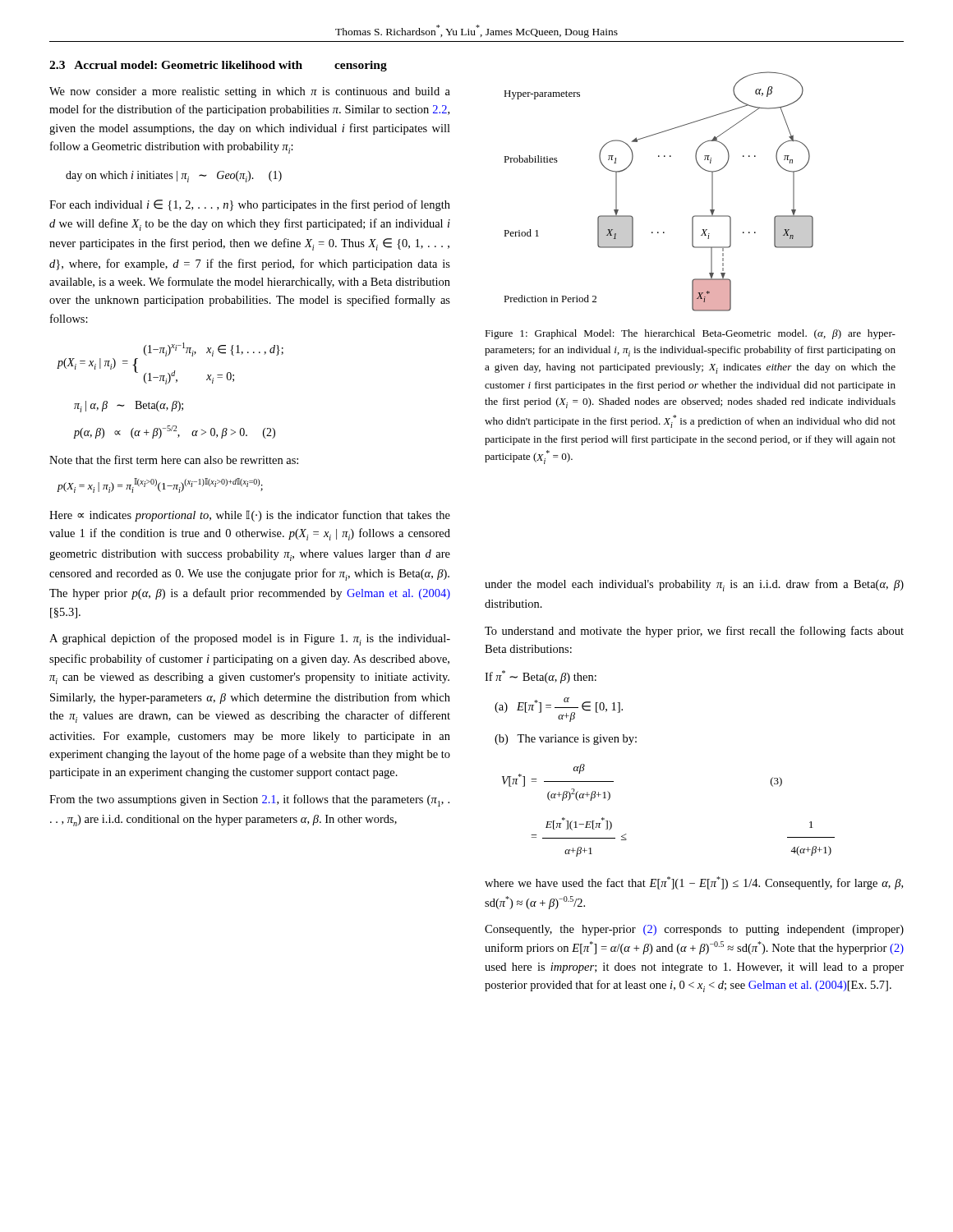Click the passage that begins "From the two assumptions given"
The image size is (953, 1232).
pos(250,810)
